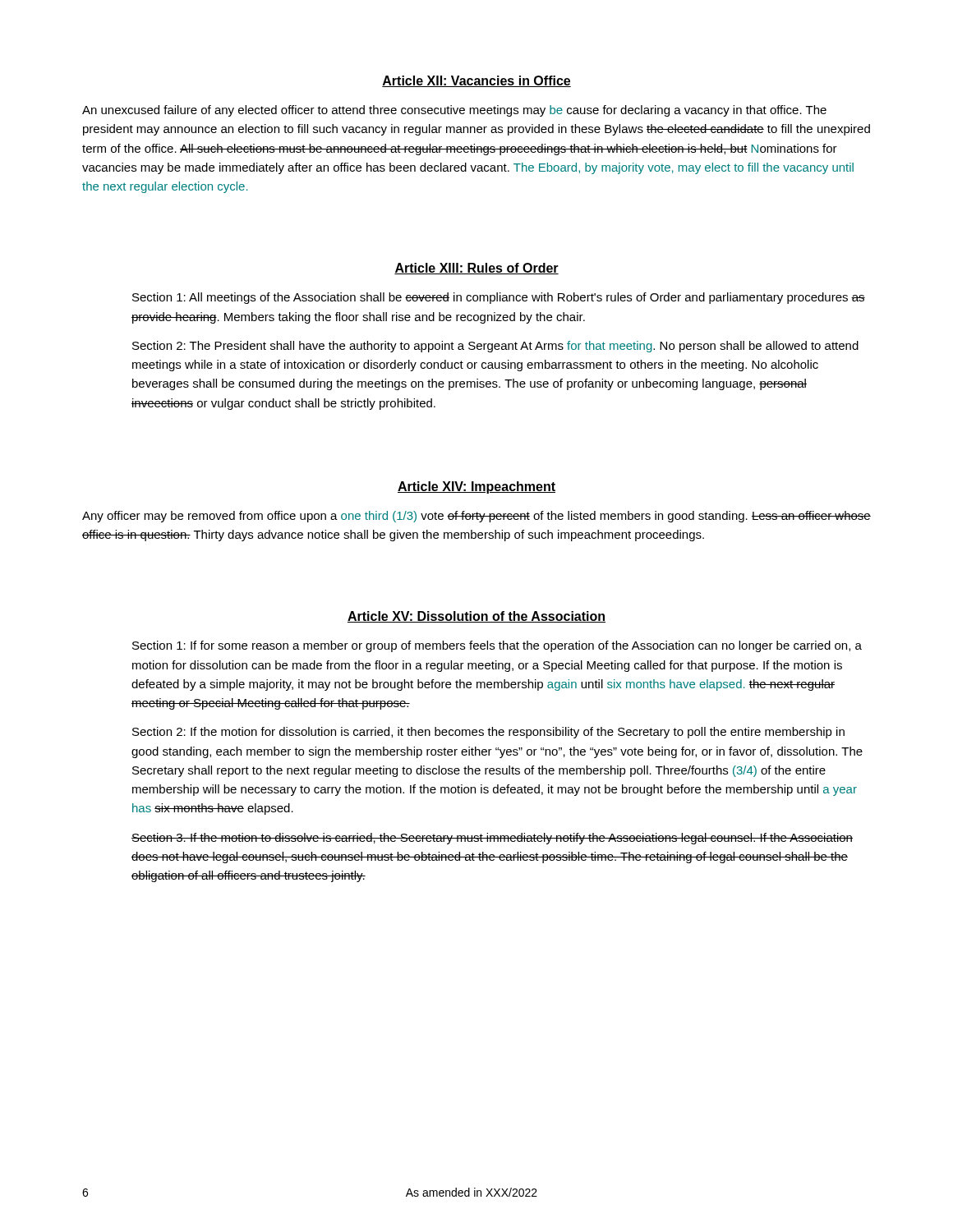Select the region starting "Article XII: Vacancies in Office"
953x1232 pixels.
pos(476,81)
